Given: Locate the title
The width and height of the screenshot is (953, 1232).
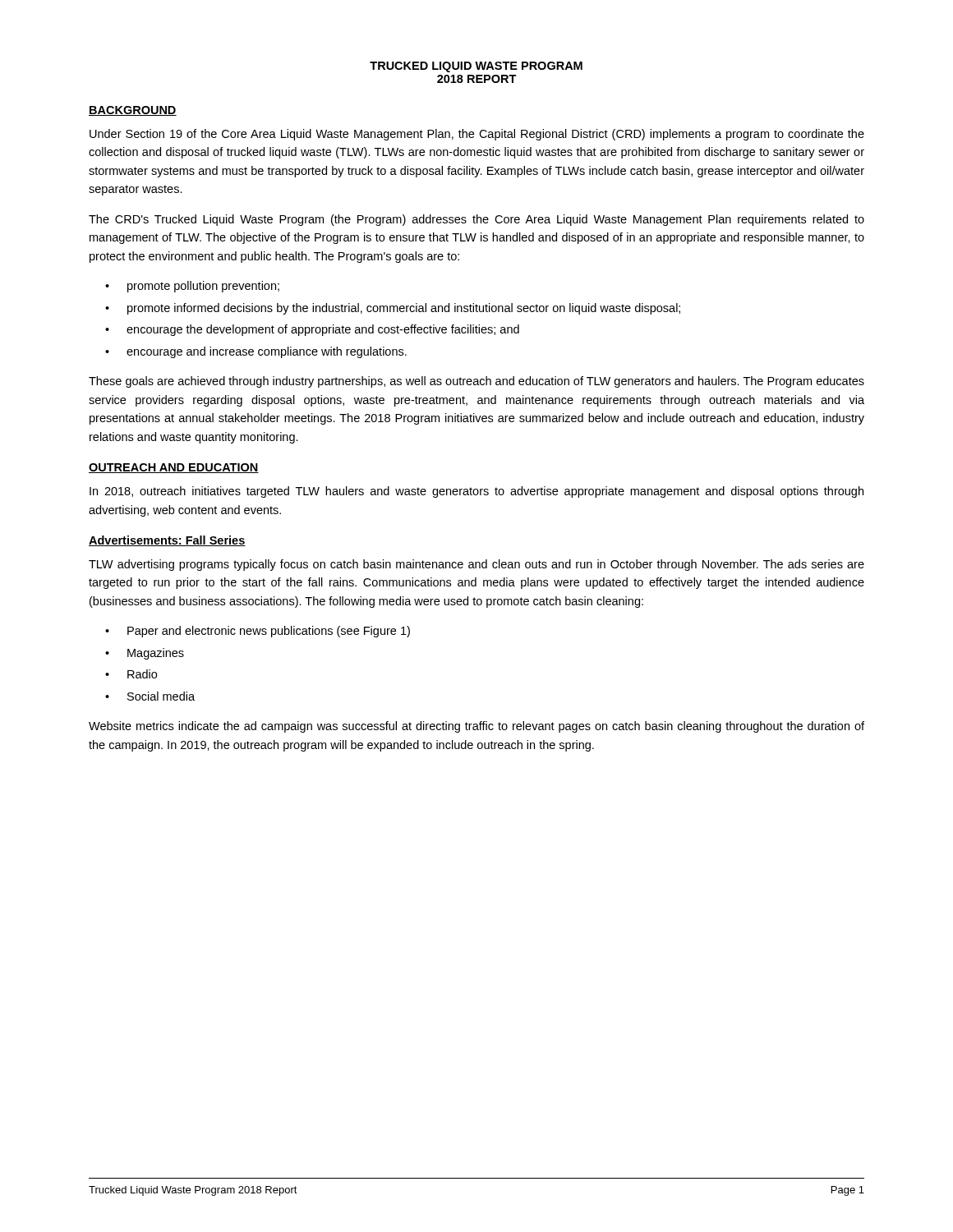Looking at the screenshot, I should [476, 72].
